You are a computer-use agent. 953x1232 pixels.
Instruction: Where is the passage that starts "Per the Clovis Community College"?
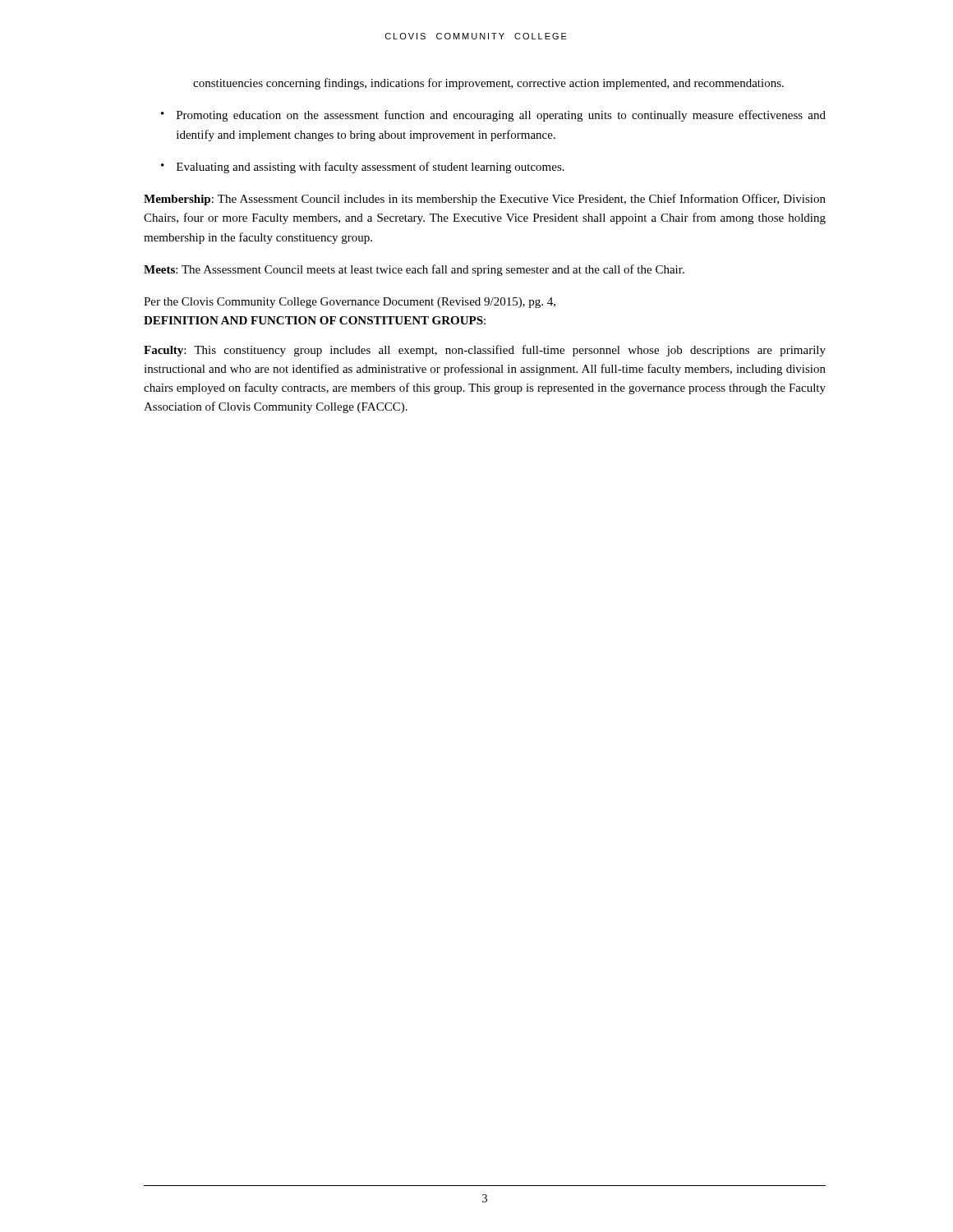(x=350, y=311)
